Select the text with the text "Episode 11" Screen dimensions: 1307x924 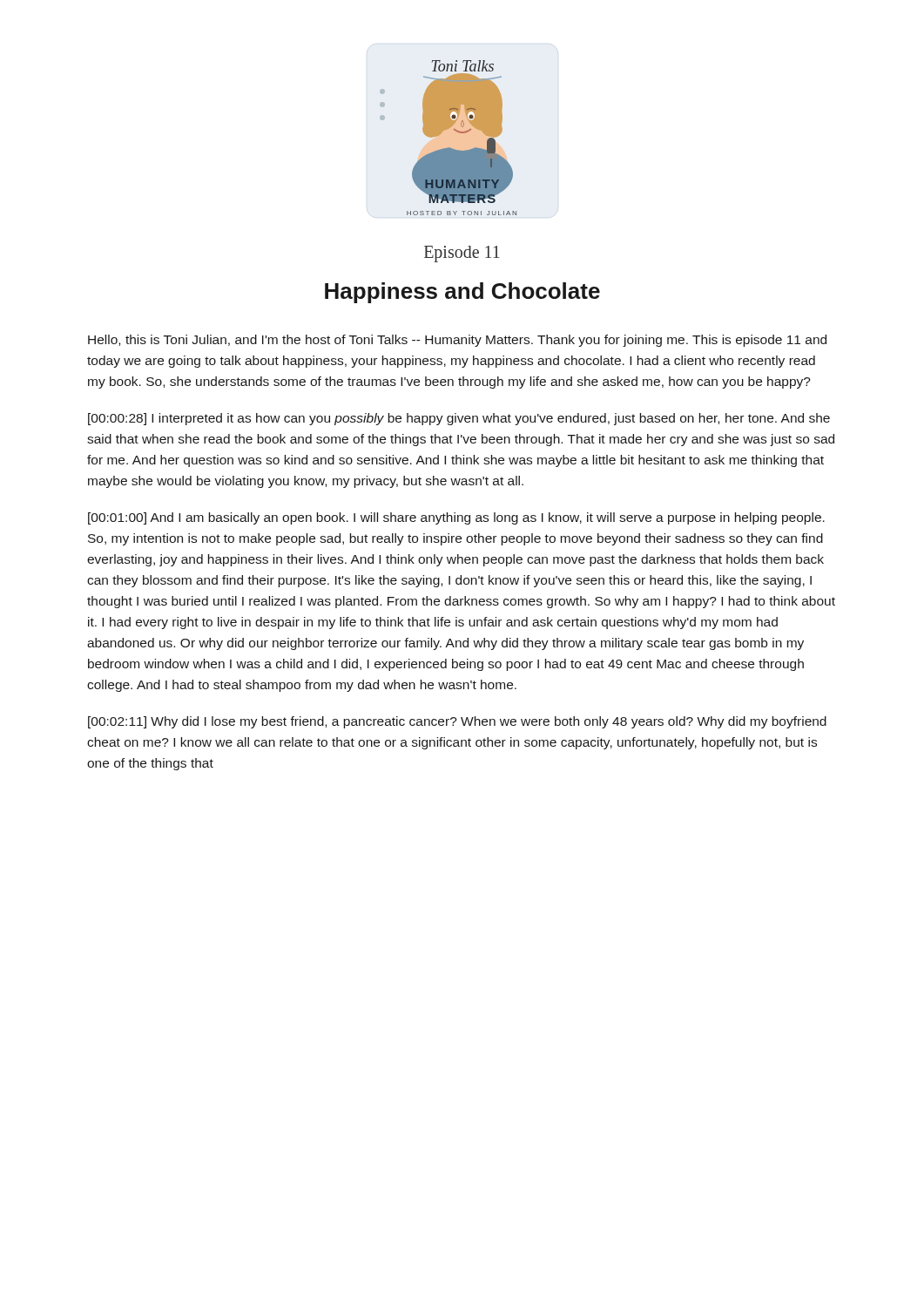click(462, 252)
